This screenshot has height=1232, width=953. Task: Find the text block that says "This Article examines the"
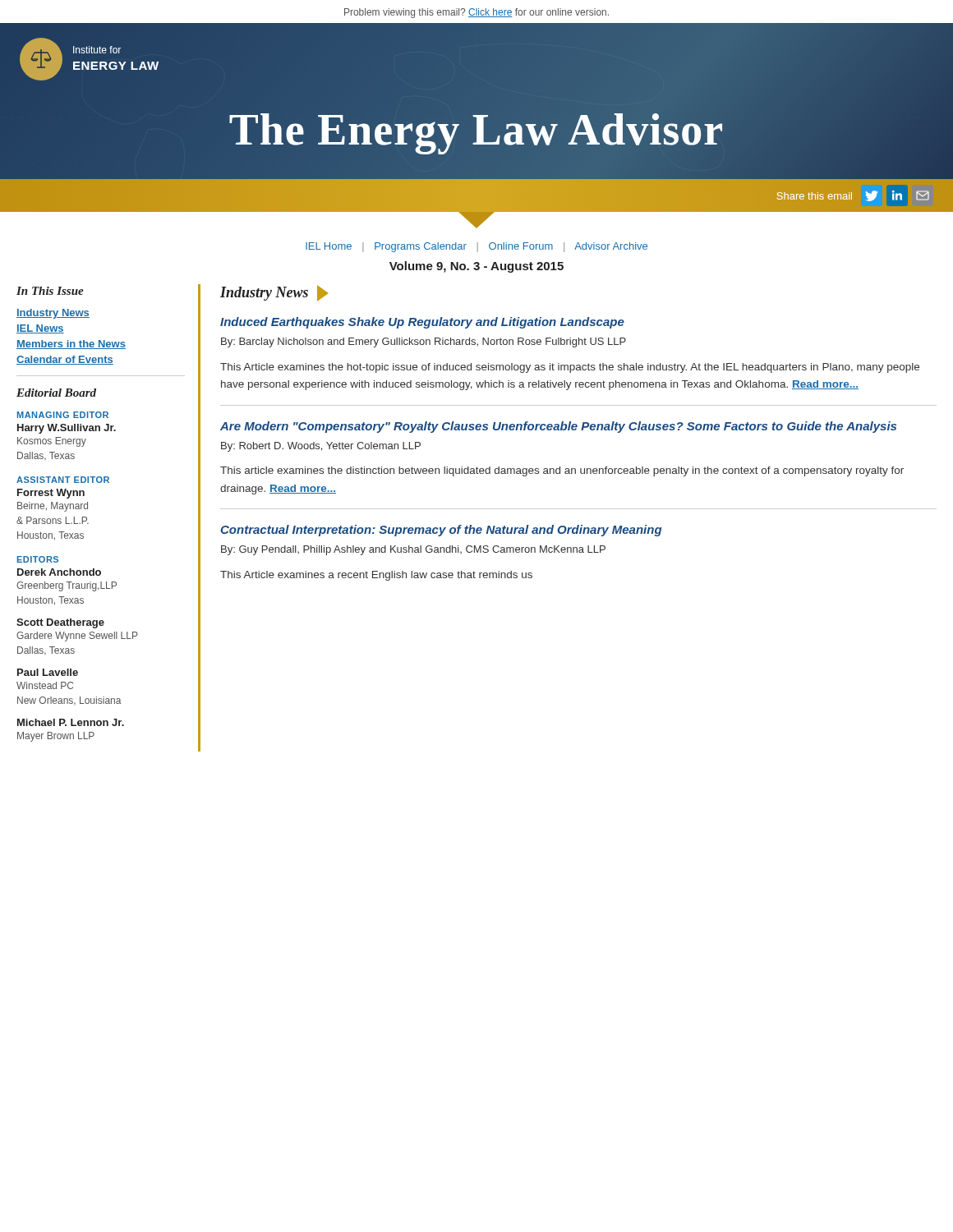coord(570,375)
